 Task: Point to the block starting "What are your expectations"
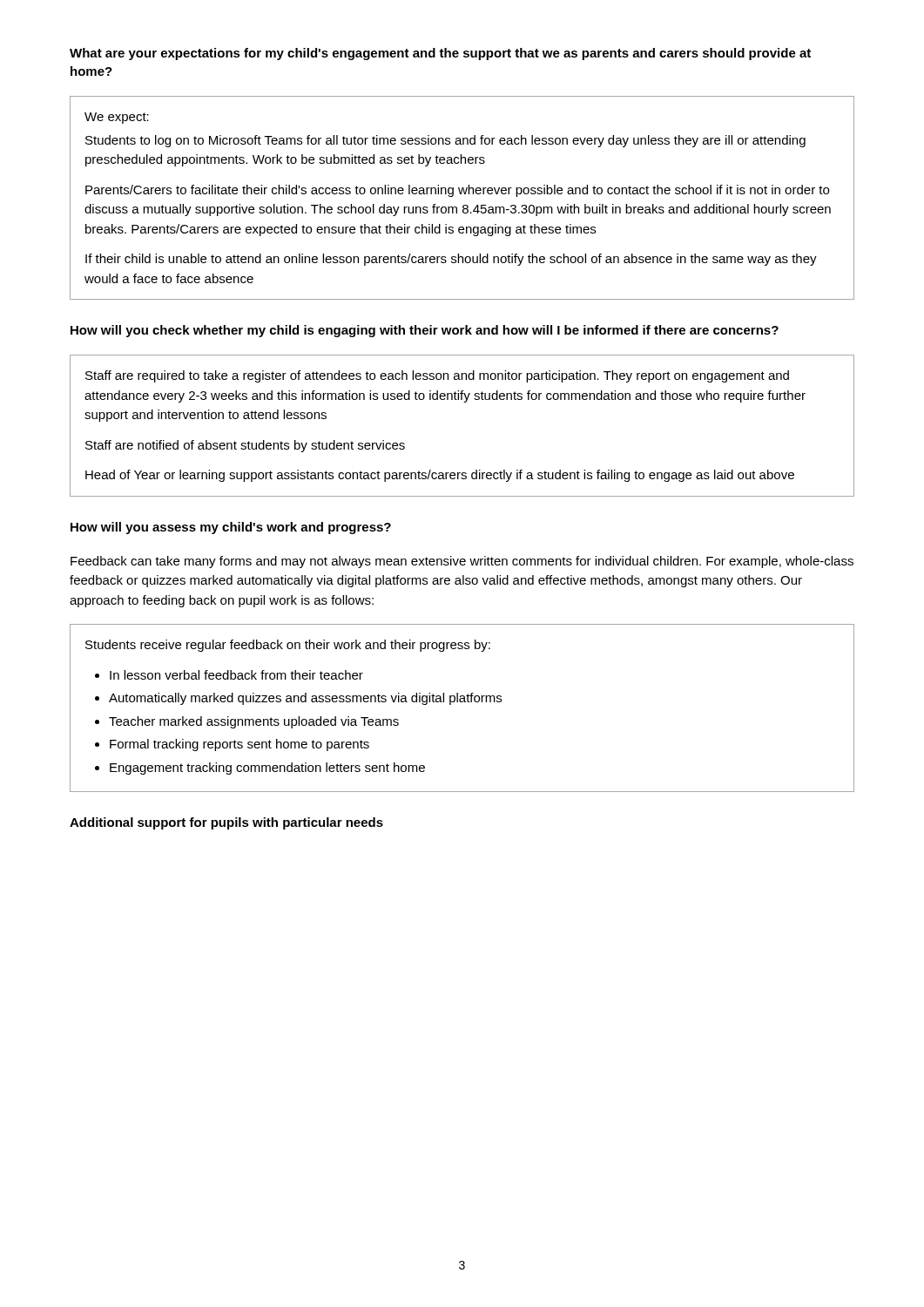click(x=440, y=62)
